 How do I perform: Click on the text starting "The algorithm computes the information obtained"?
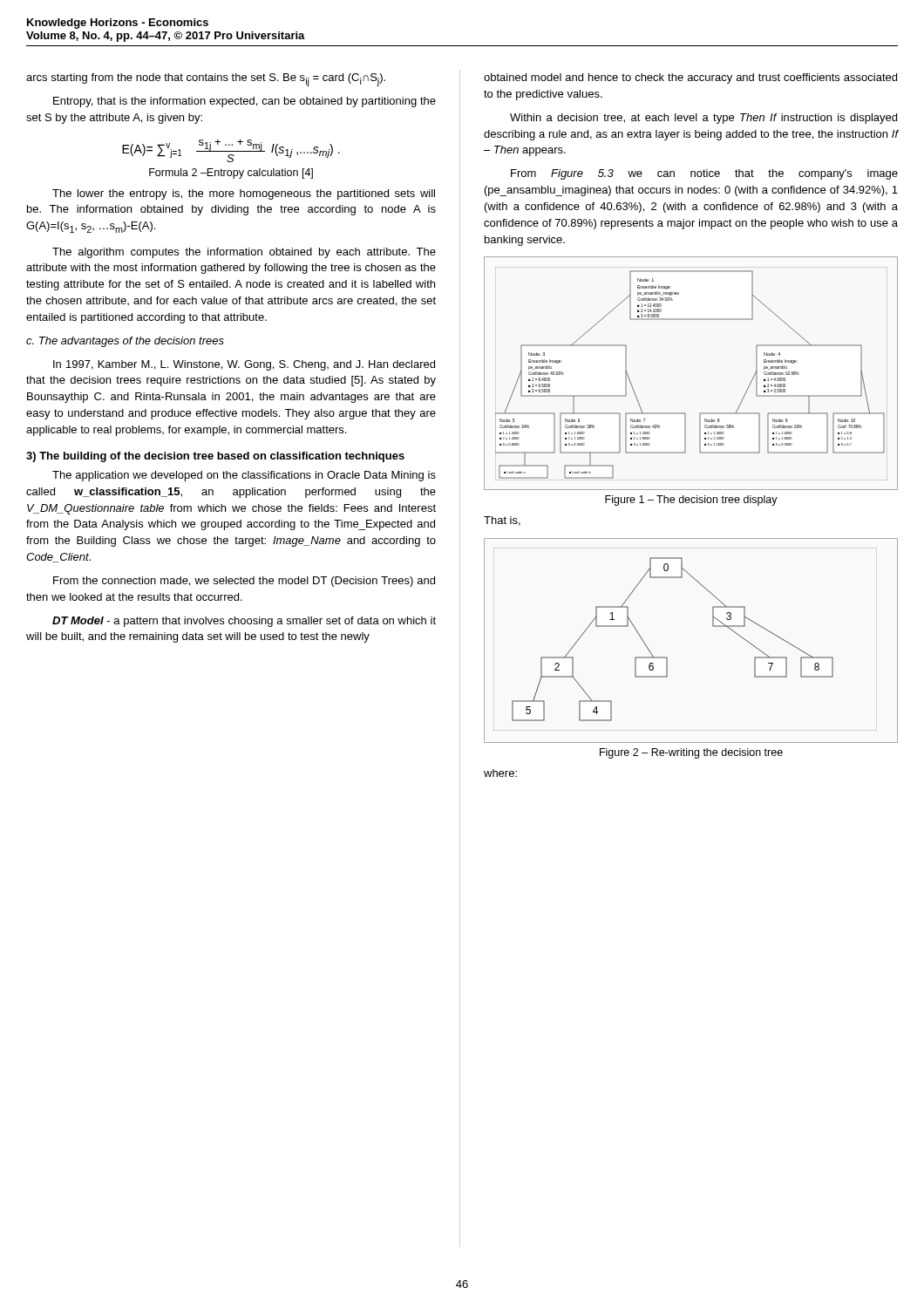click(x=231, y=285)
